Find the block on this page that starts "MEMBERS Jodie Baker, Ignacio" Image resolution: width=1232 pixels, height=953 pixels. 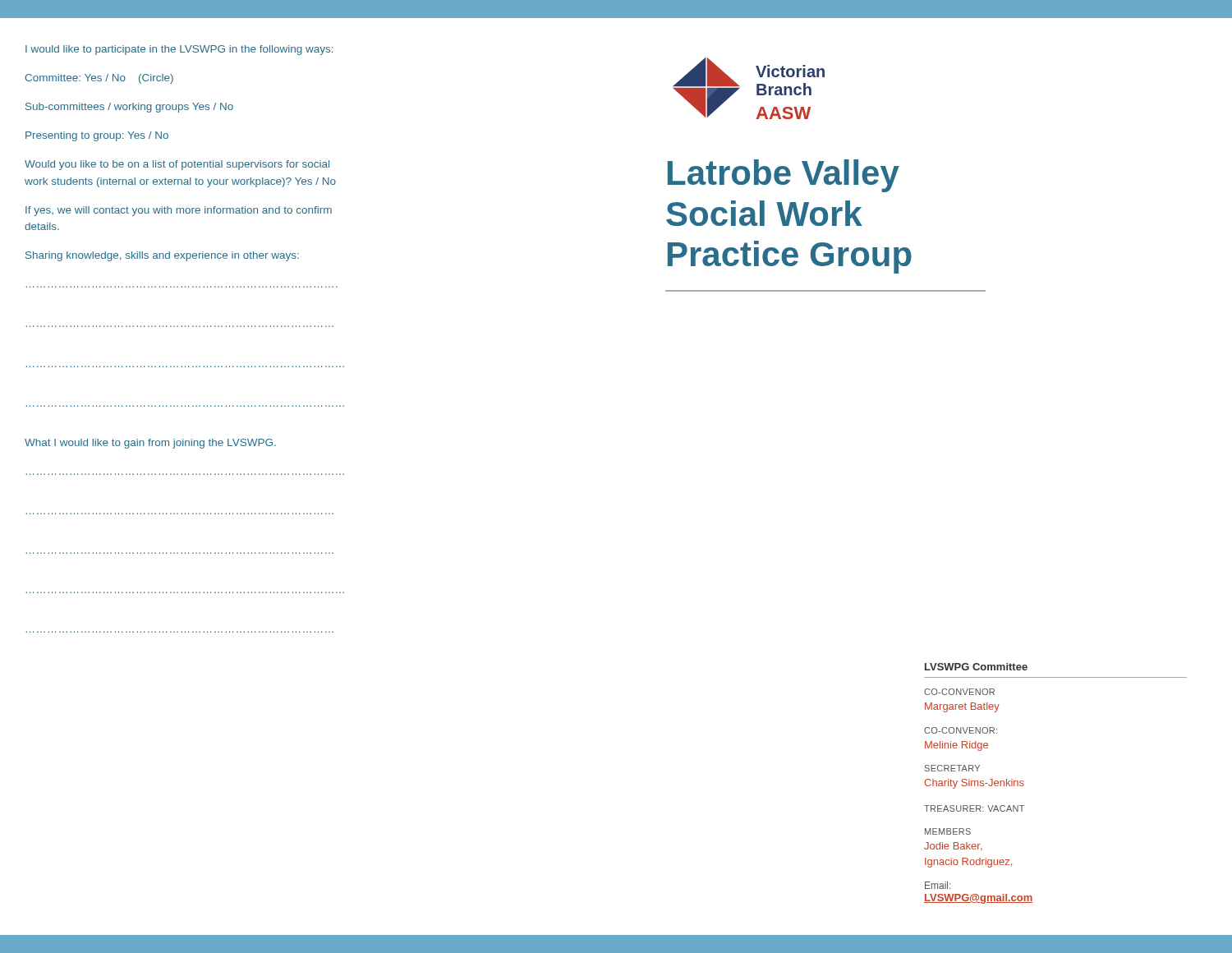tap(948, 831)
